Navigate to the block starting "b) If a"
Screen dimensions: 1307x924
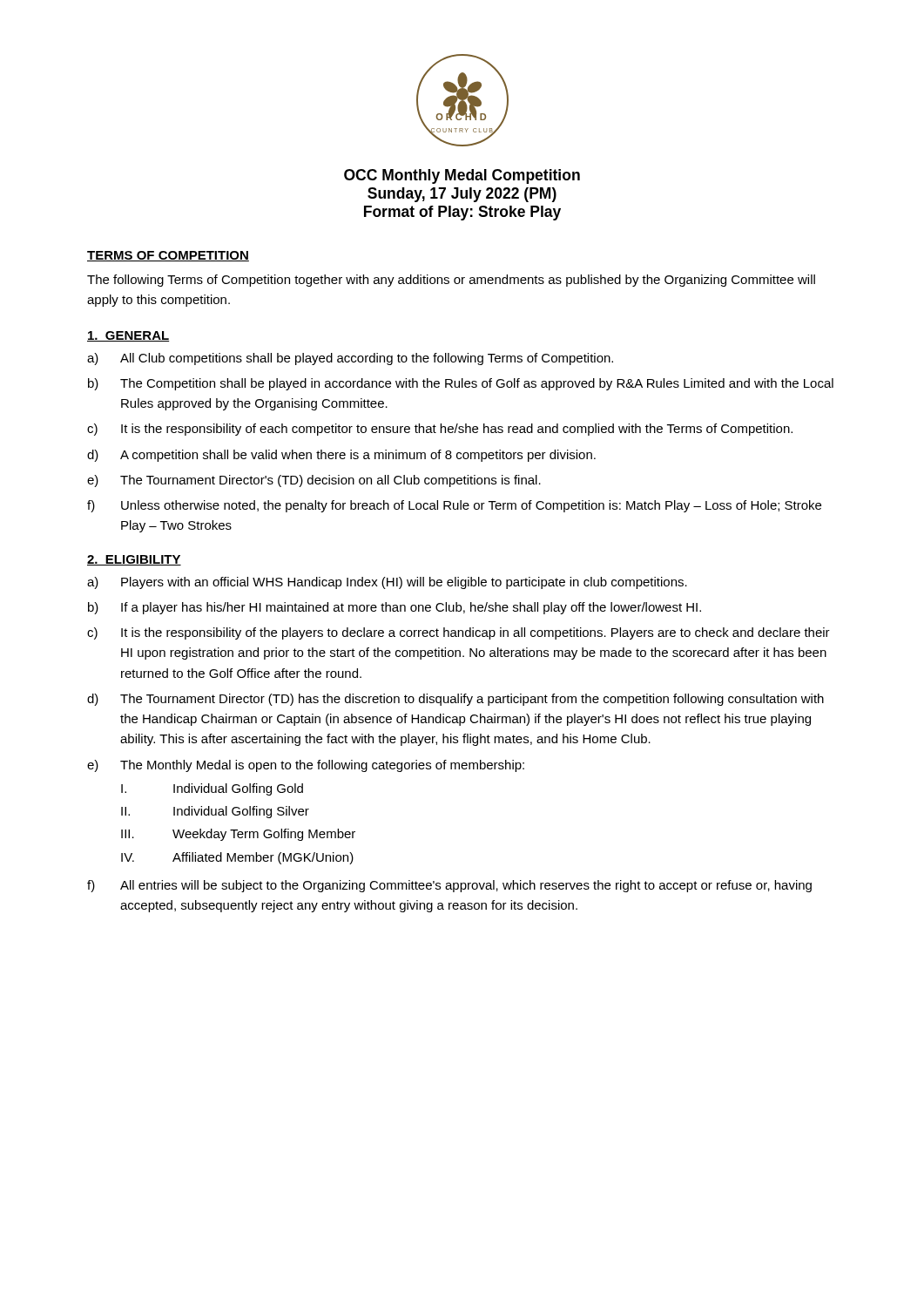coord(462,607)
